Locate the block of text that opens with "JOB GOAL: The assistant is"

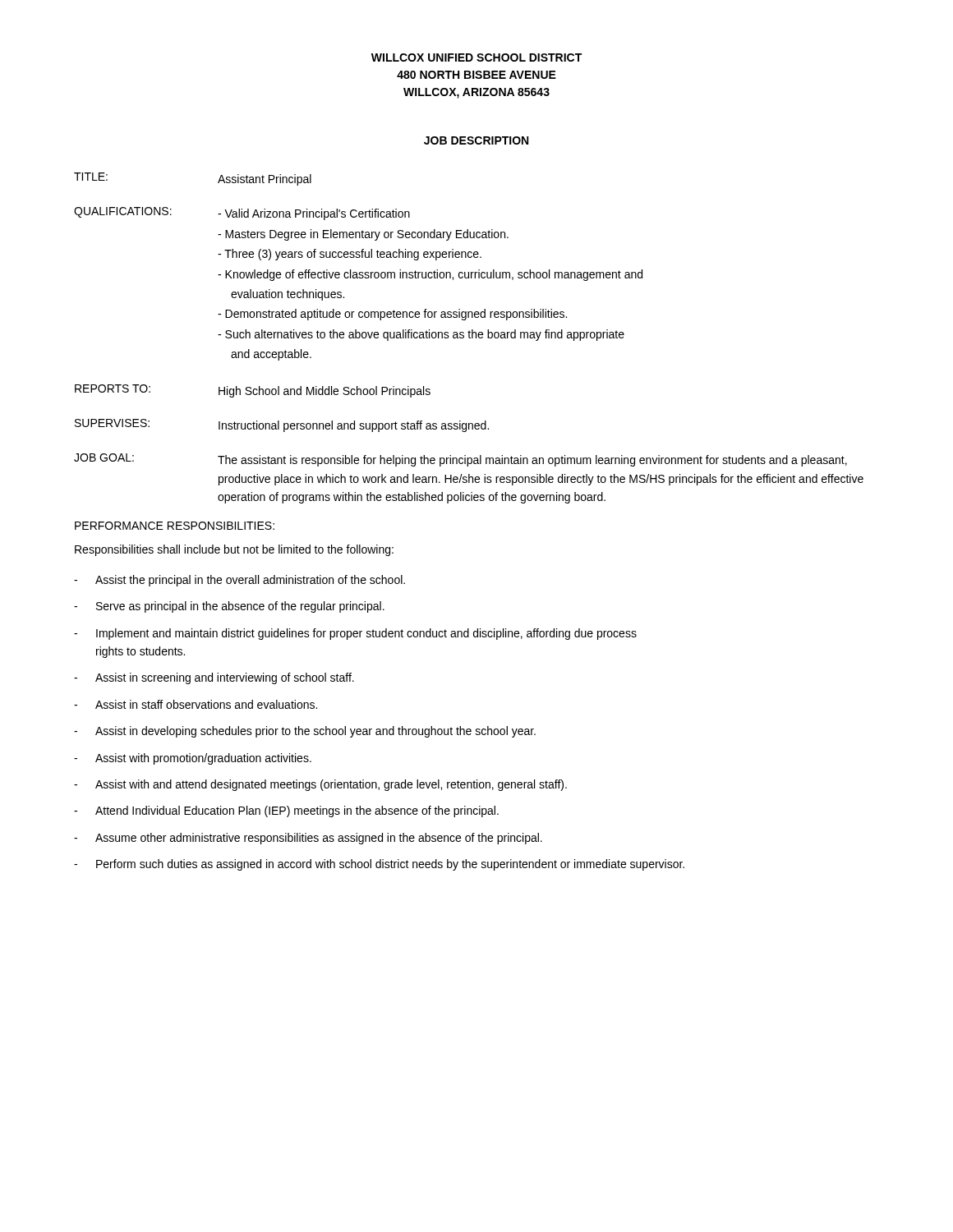click(x=476, y=479)
